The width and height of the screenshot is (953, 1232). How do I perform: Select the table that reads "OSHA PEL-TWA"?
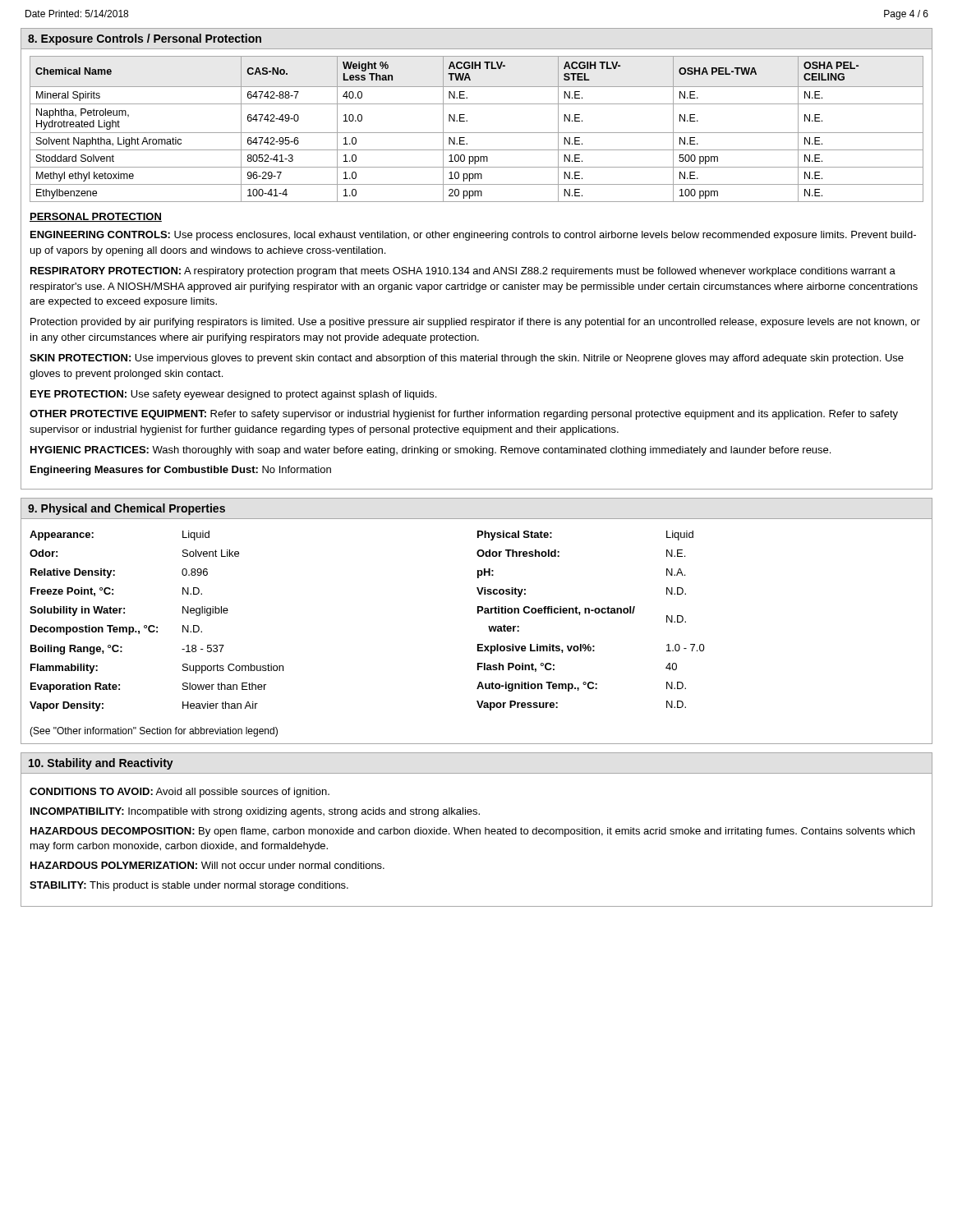coord(476,129)
